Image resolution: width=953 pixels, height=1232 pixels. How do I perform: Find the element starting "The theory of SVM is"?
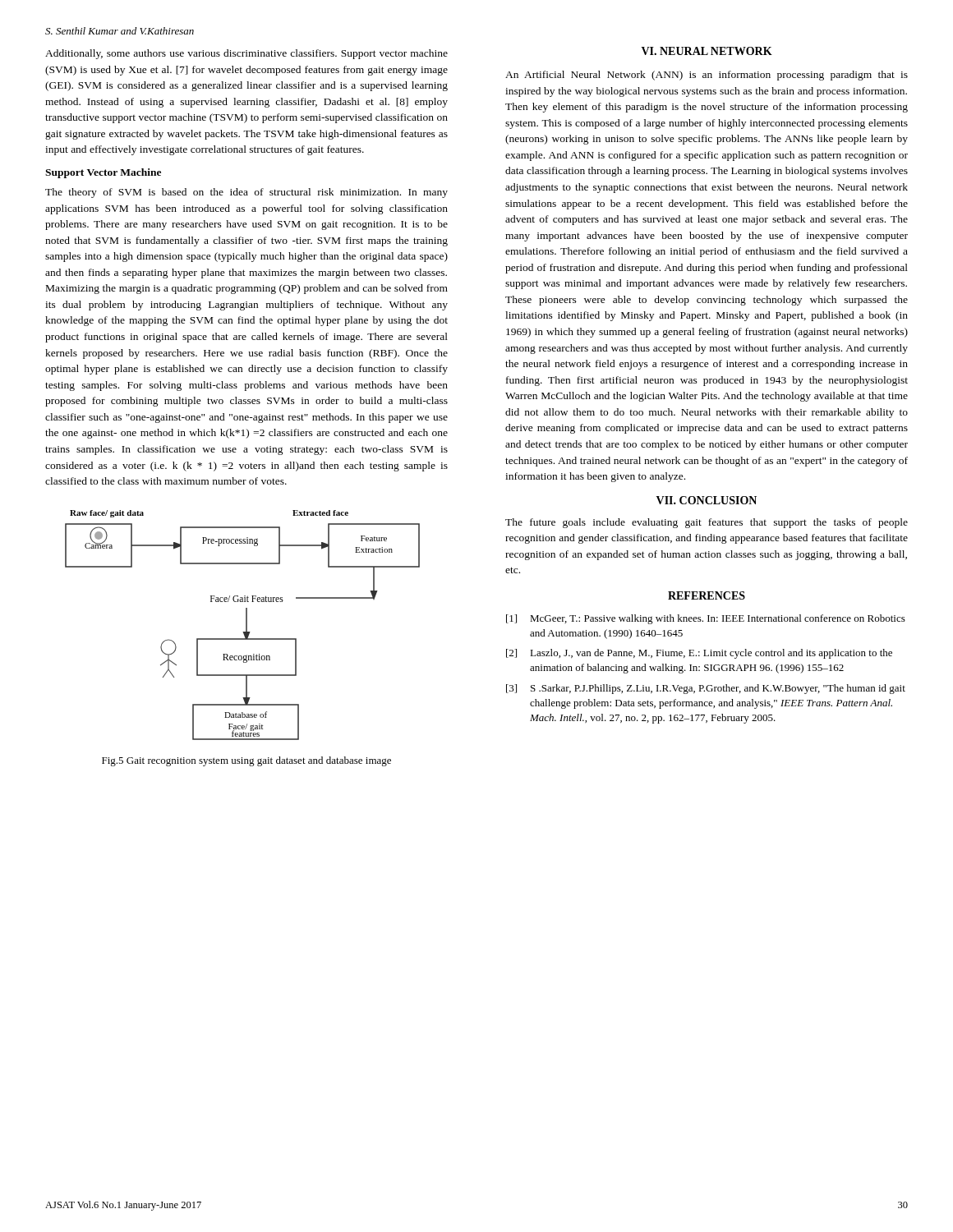click(x=246, y=336)
